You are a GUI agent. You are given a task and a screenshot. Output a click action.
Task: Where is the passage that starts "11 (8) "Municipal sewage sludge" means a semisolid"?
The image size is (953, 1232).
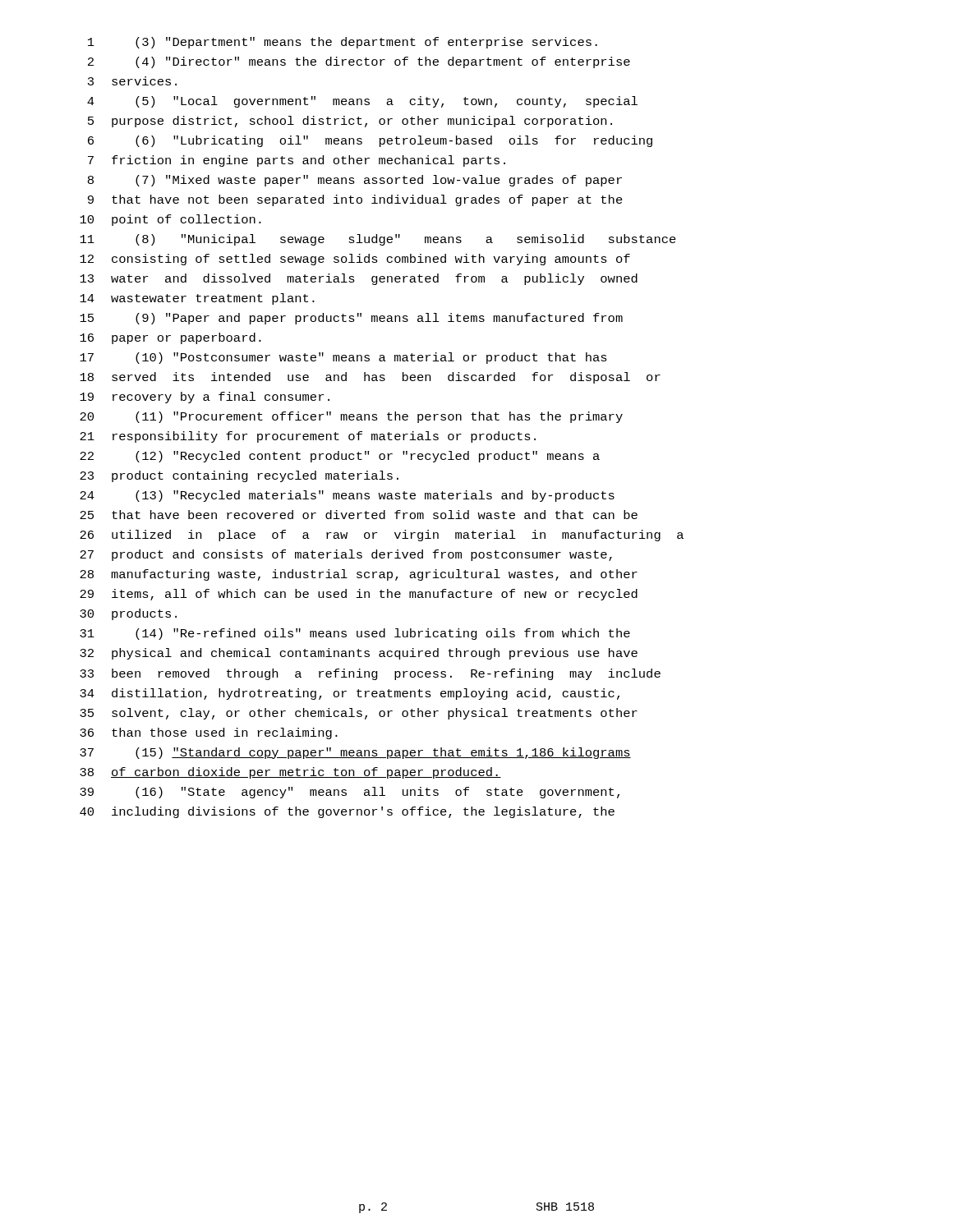[476, 240]
